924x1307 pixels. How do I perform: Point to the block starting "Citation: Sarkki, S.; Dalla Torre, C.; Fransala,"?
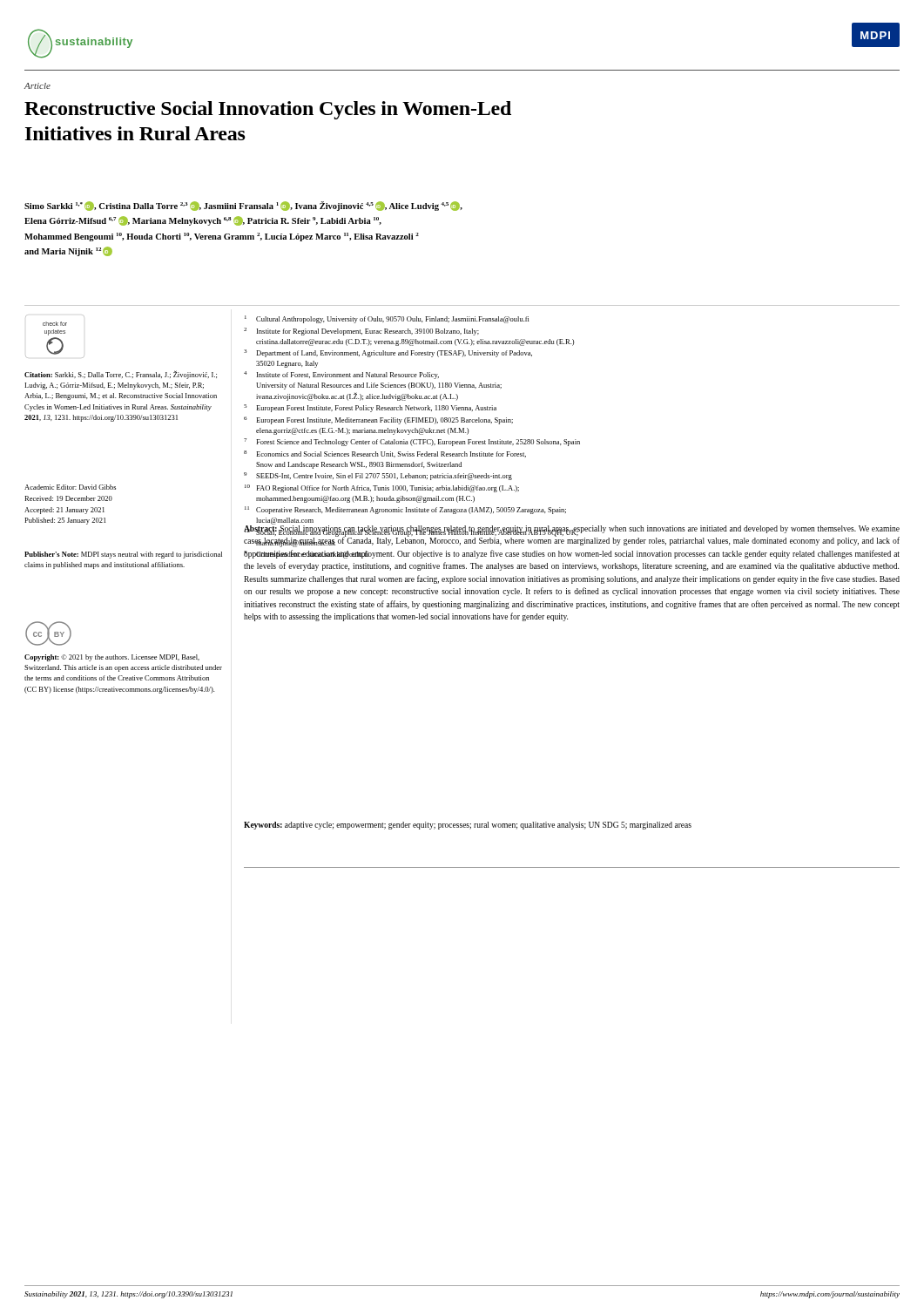[121, 396]
